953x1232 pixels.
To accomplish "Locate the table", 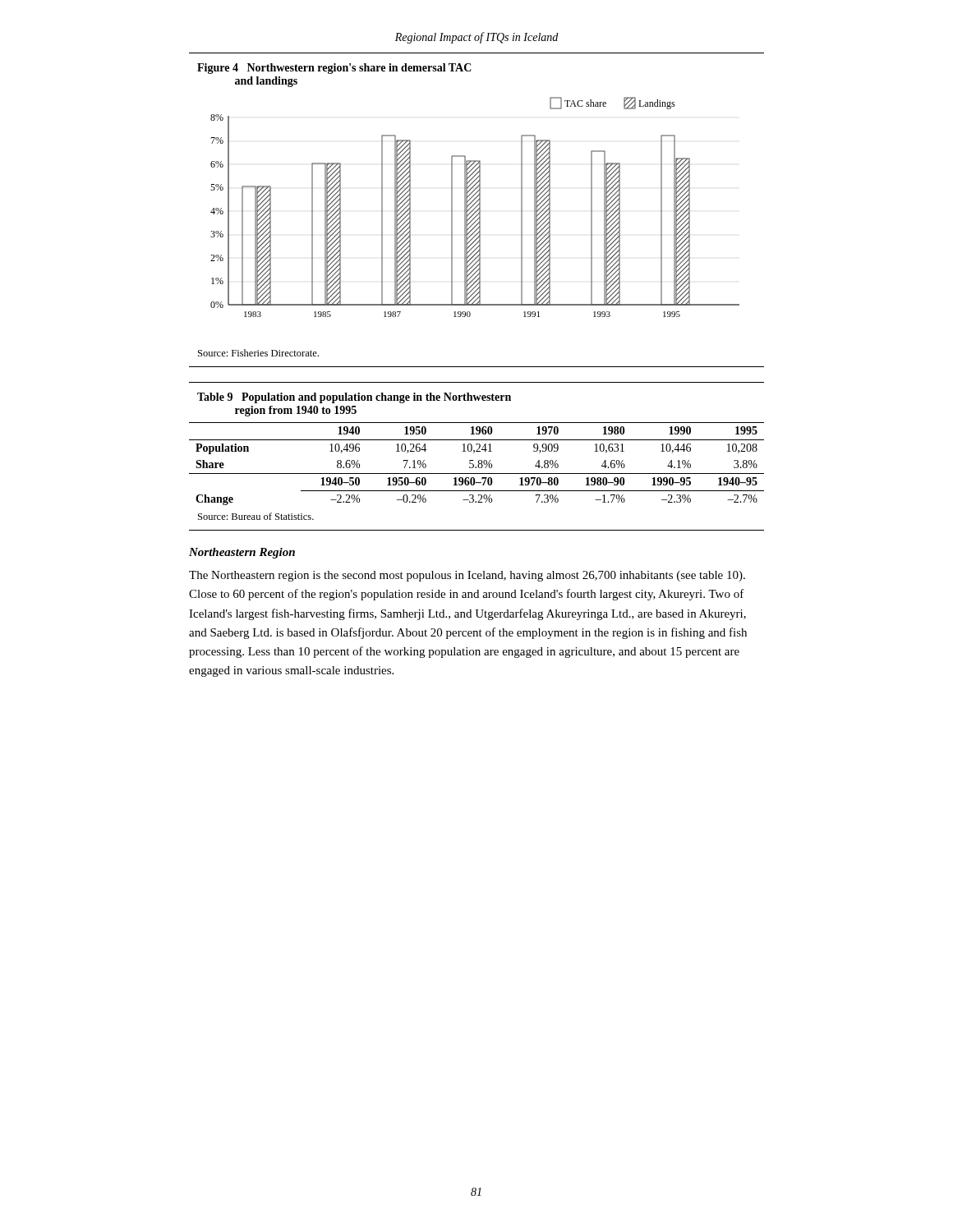I will [476, 456].
